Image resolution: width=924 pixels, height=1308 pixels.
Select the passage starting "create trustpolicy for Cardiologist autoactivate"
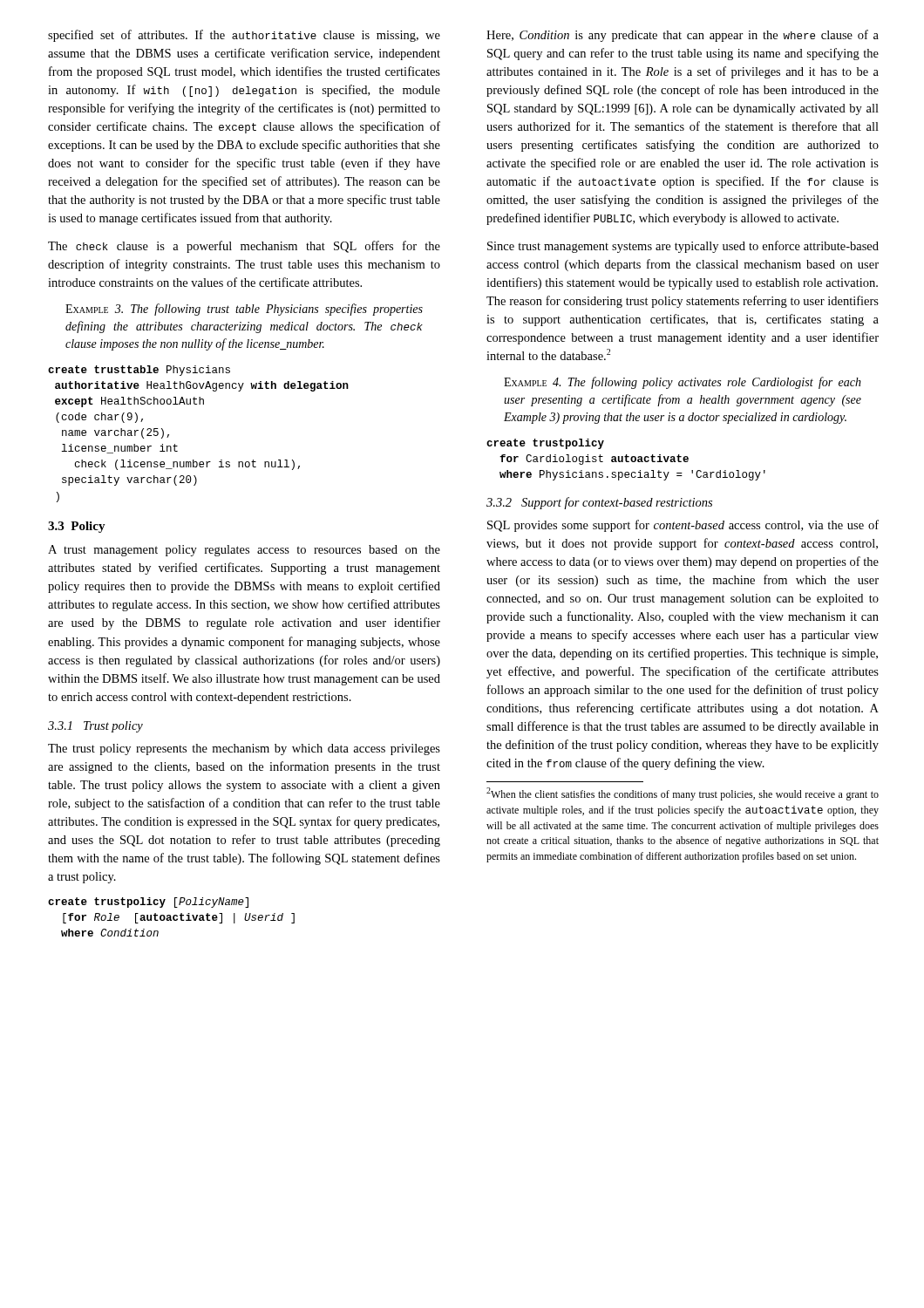tap(683, 459)
